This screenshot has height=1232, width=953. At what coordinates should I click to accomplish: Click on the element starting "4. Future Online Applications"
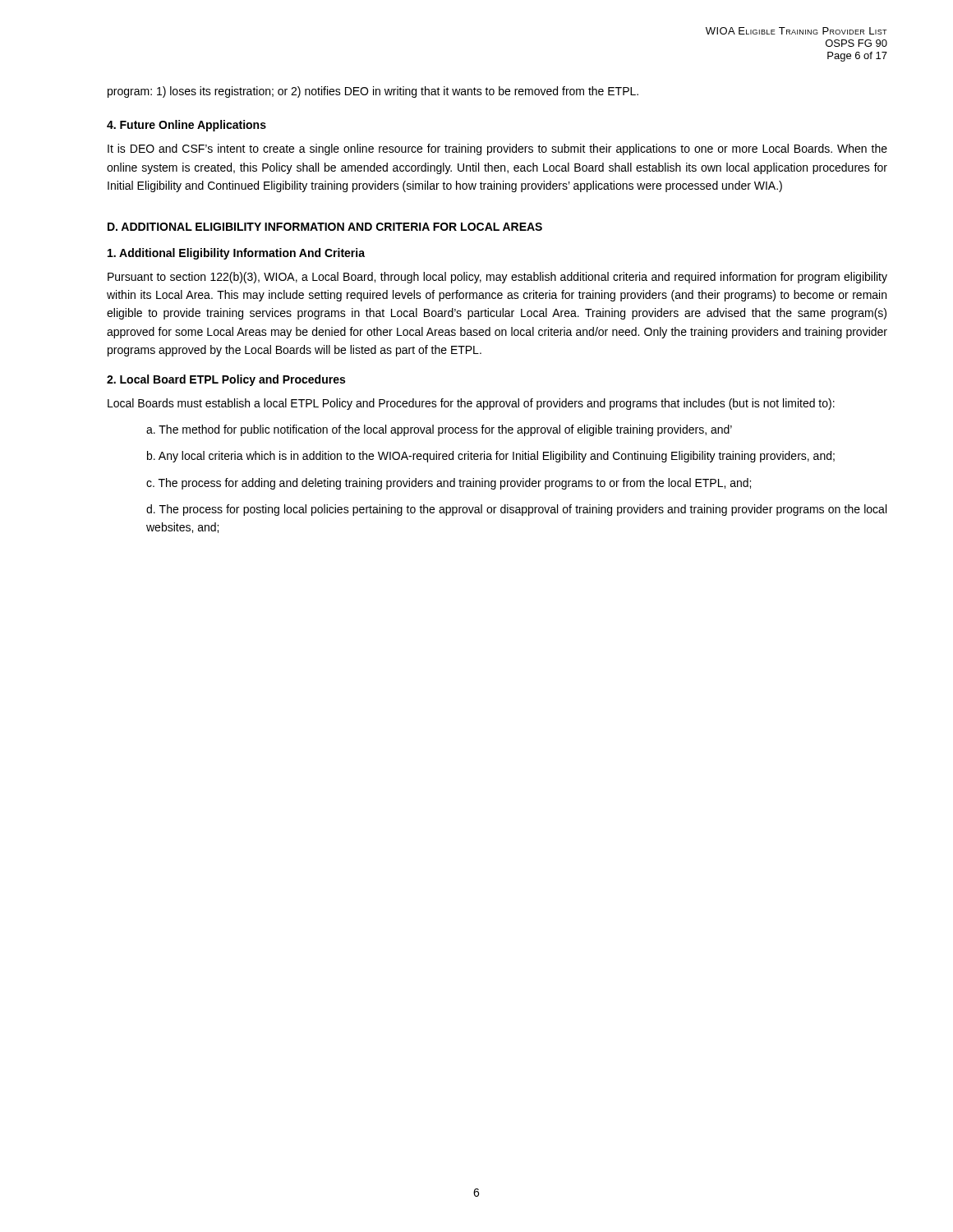[187, 125]
